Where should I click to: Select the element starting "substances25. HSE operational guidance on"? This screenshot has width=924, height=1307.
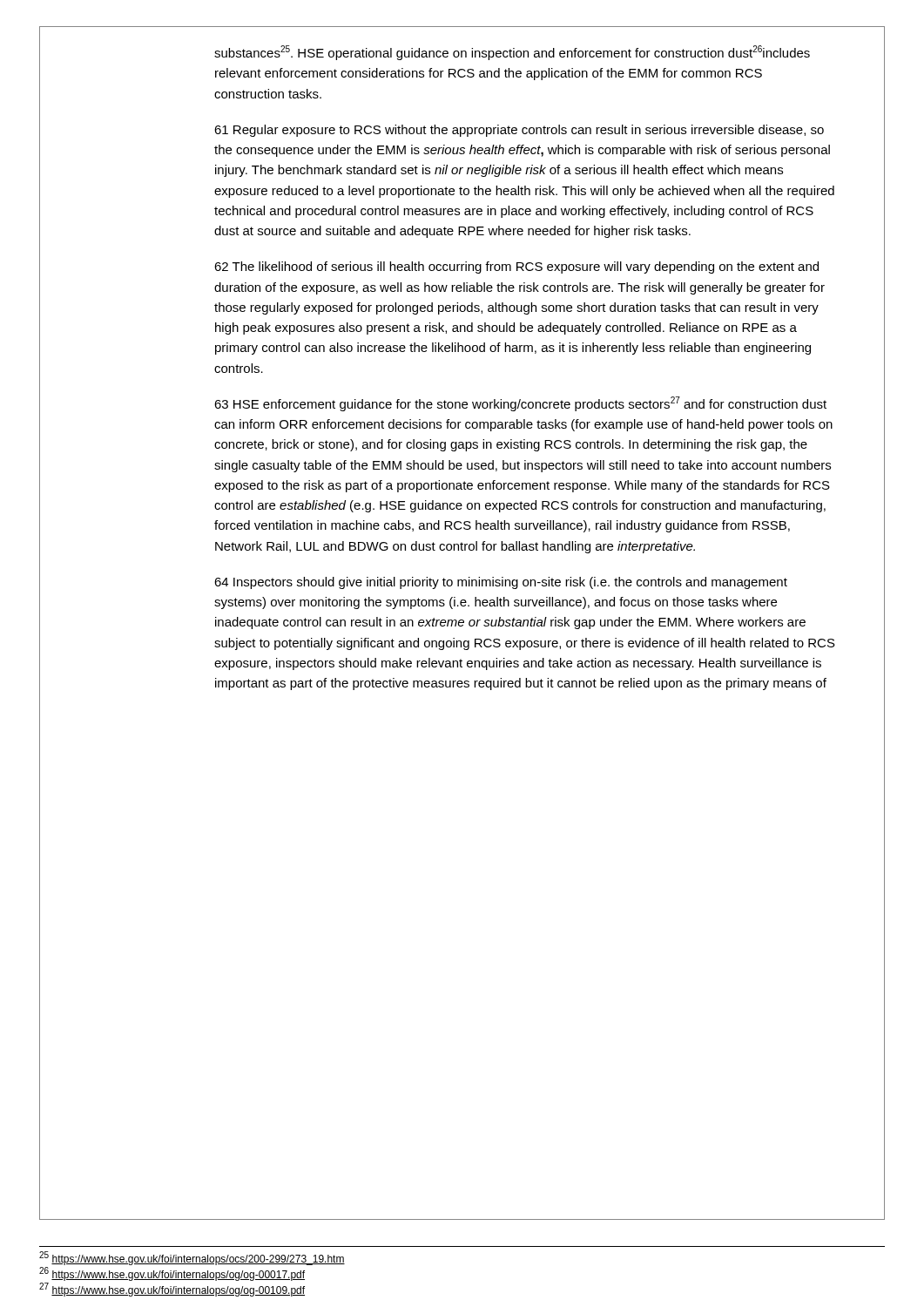512,73
